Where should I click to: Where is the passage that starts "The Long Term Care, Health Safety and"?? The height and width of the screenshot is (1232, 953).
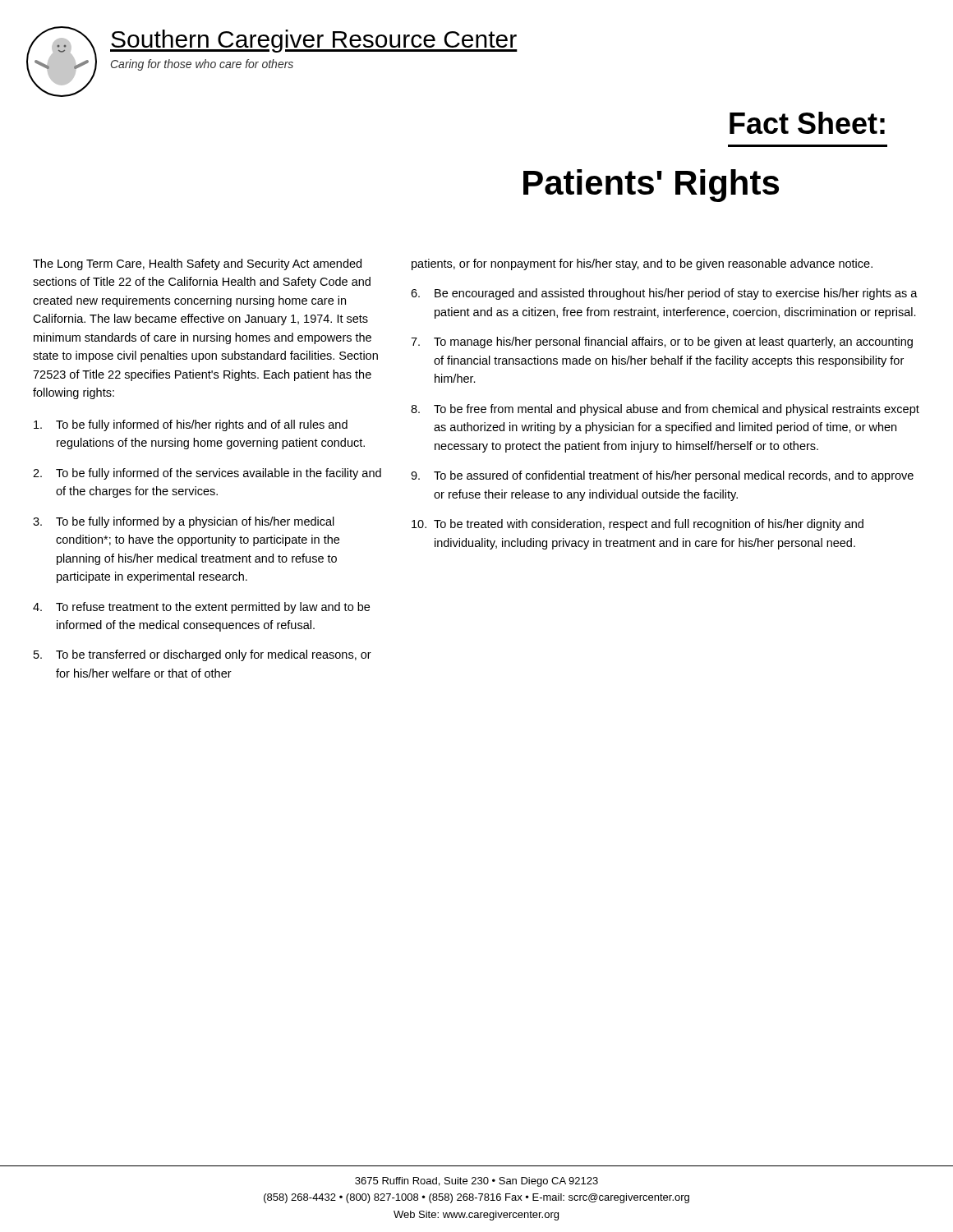(206, 328)
